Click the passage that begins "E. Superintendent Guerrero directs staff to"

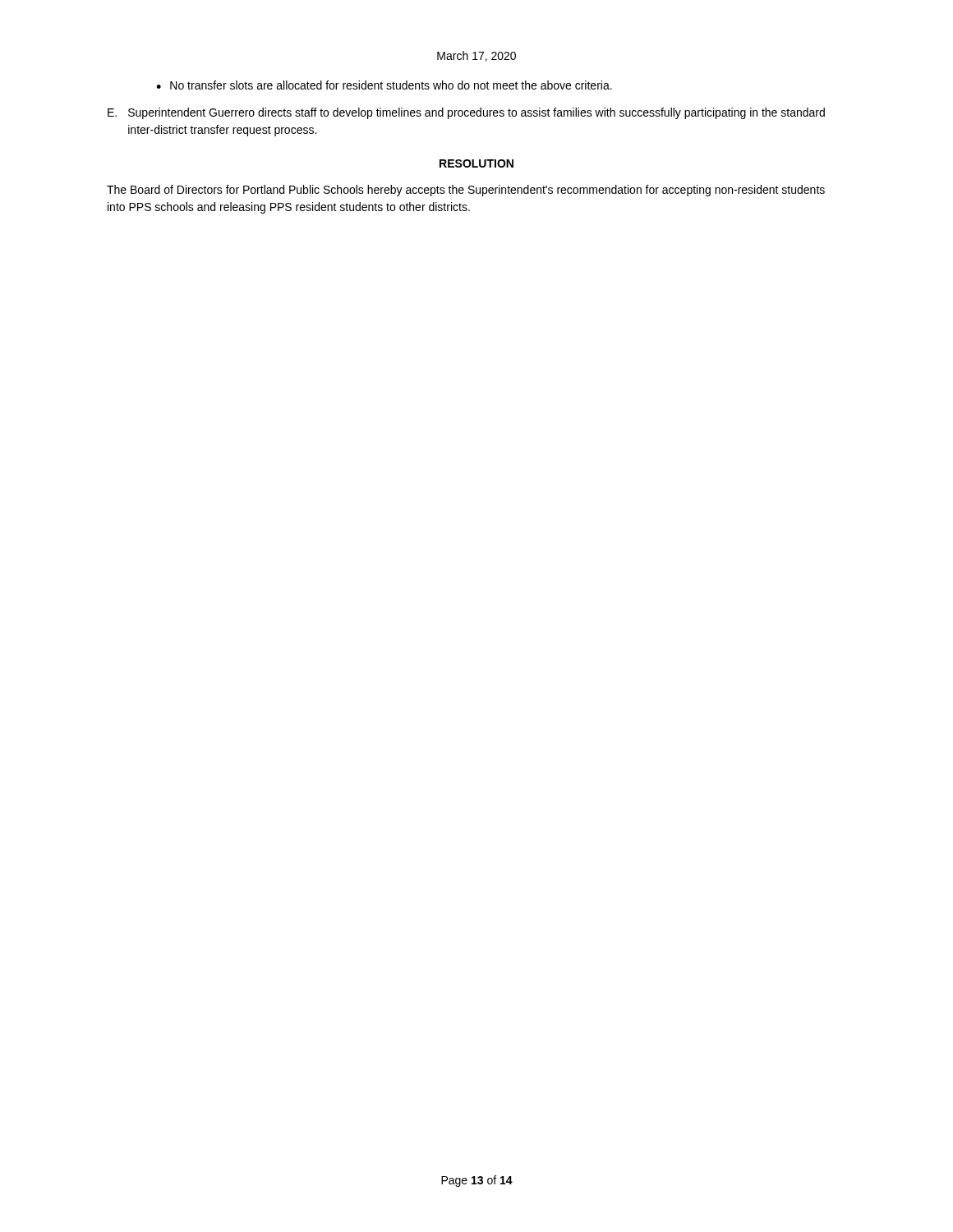tap(476, 122)
